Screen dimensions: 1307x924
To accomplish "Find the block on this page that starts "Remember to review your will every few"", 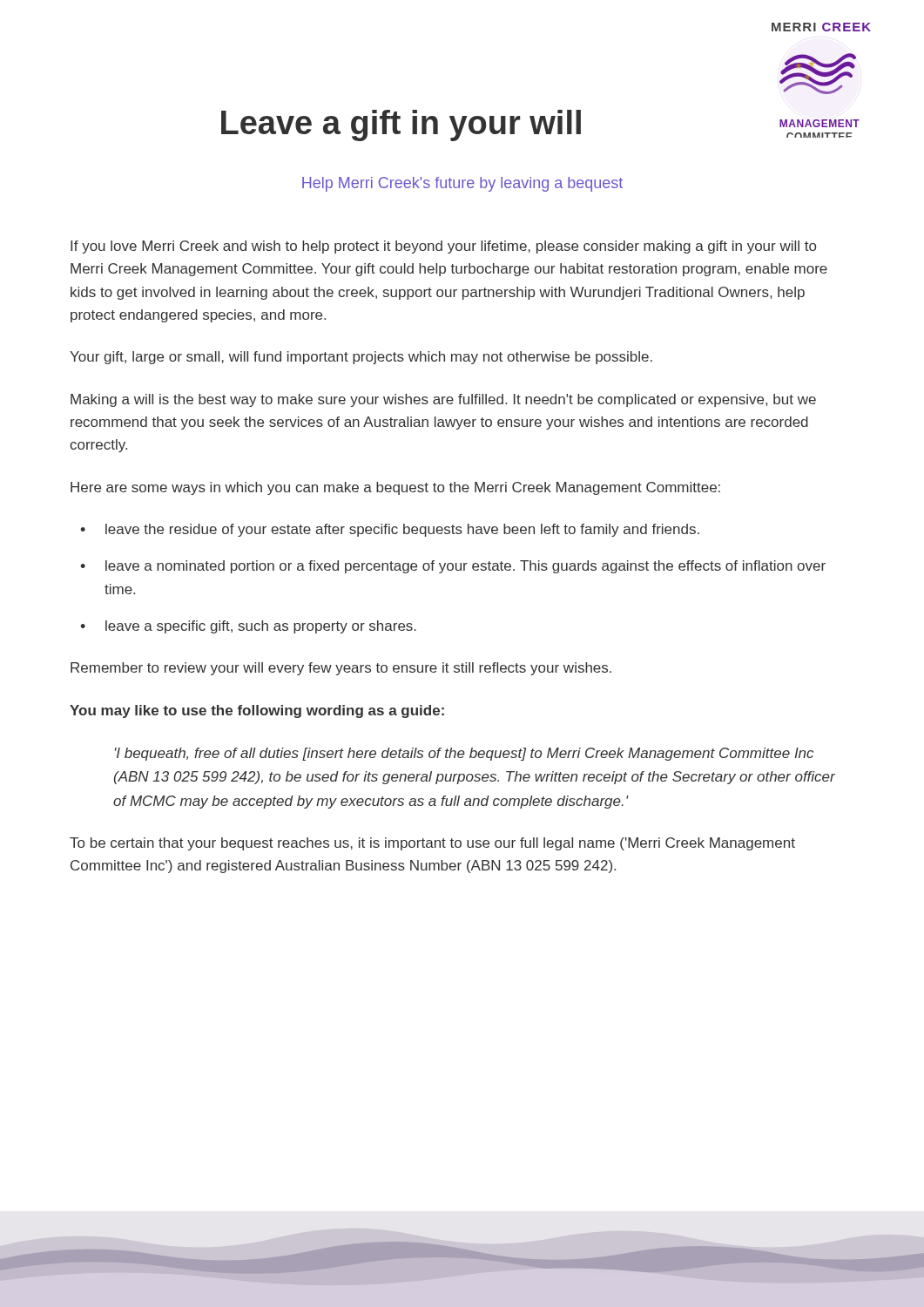I will 462,669.
